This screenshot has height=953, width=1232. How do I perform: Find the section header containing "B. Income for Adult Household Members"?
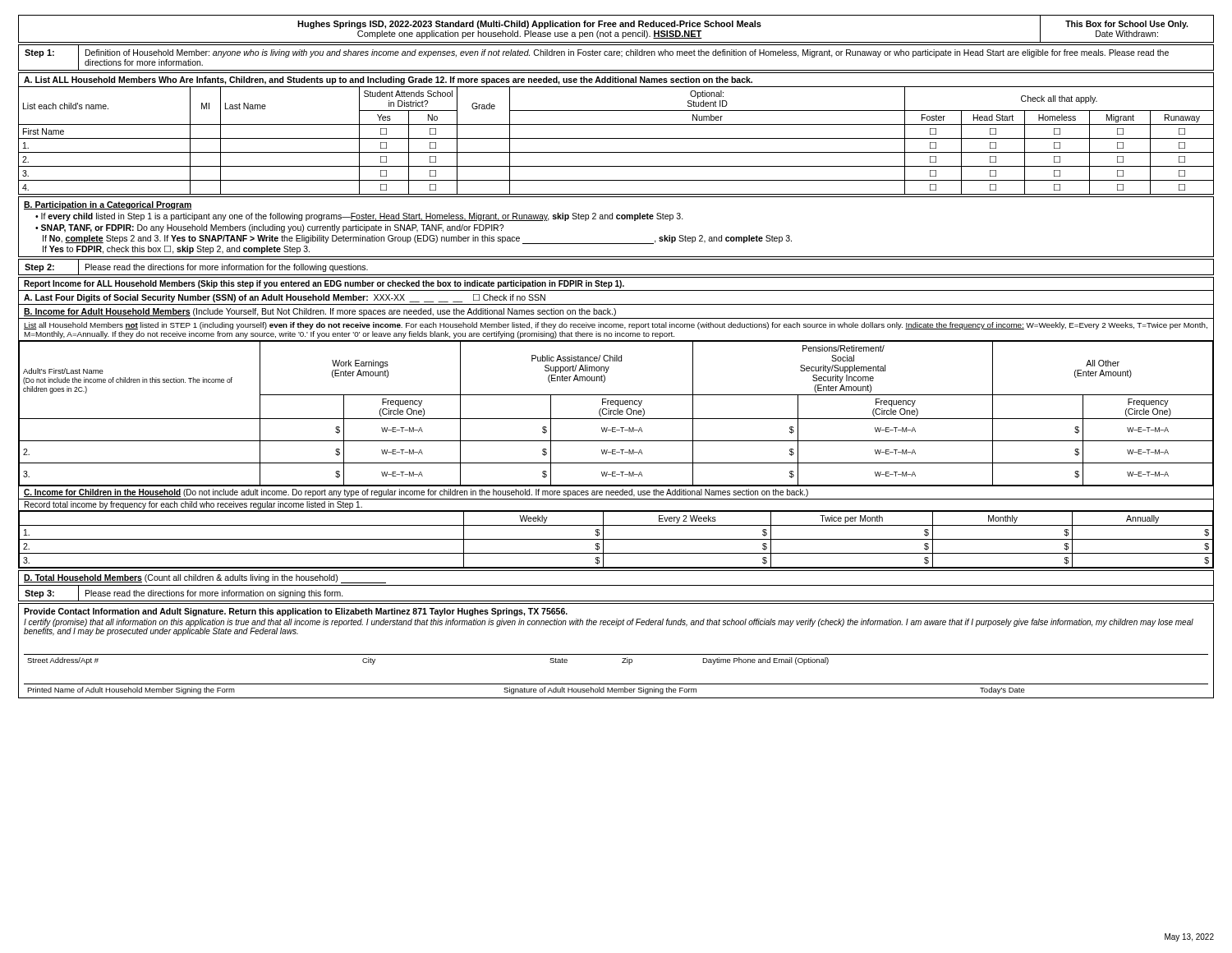320,311
